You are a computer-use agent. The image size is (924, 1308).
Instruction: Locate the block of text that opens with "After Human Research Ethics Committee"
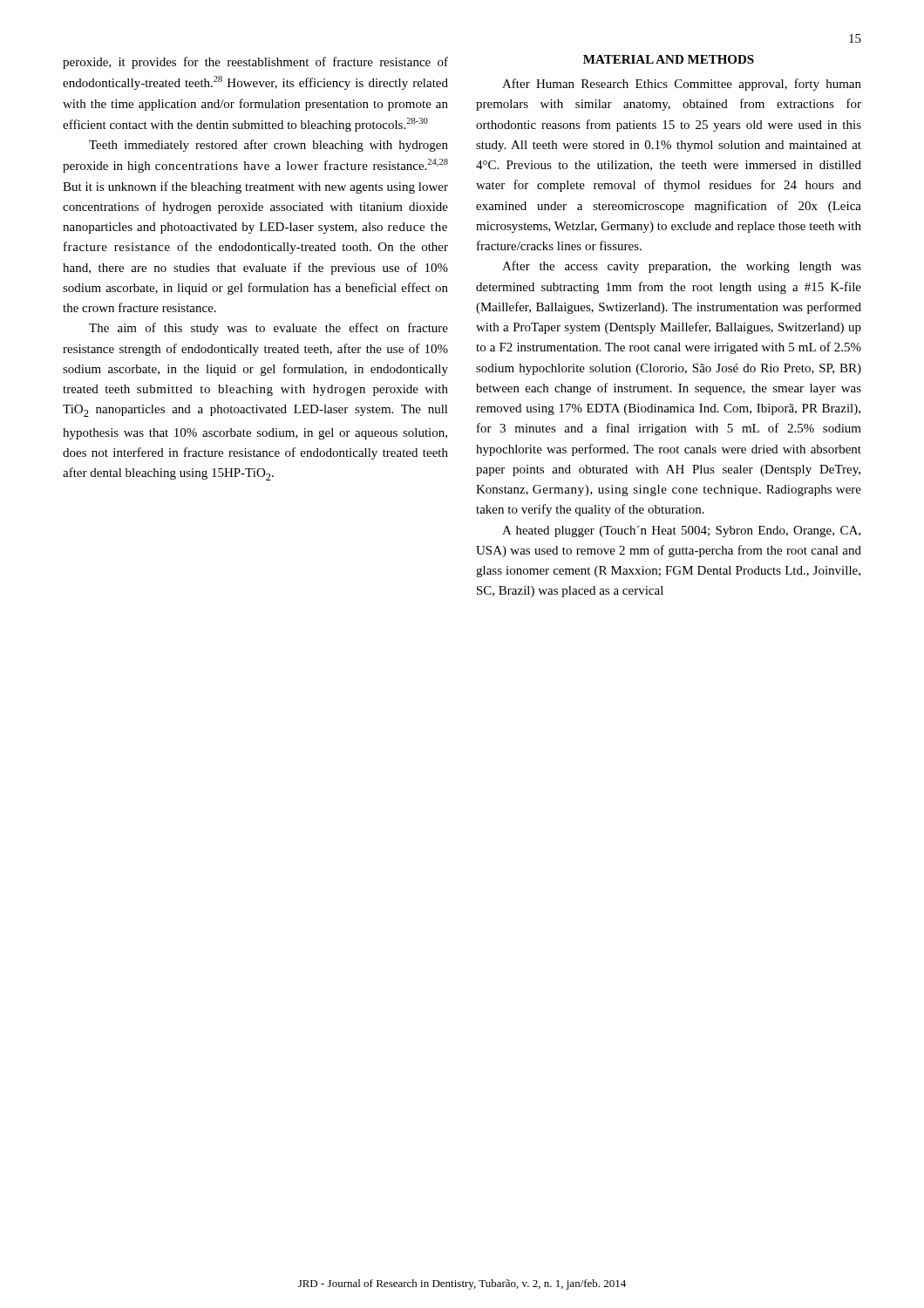pos(669,338)
